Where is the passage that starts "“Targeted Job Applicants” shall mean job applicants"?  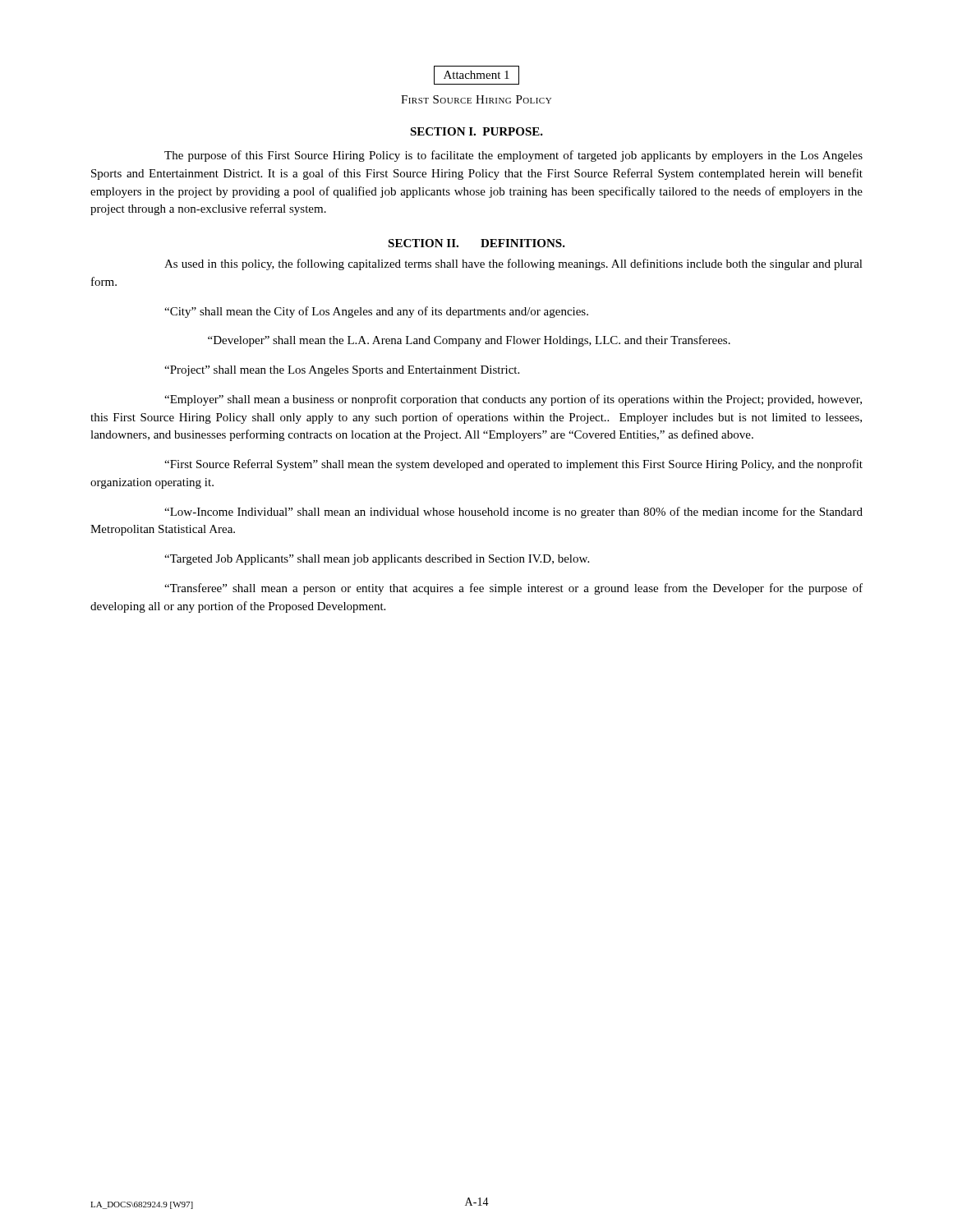coord(377,559)
